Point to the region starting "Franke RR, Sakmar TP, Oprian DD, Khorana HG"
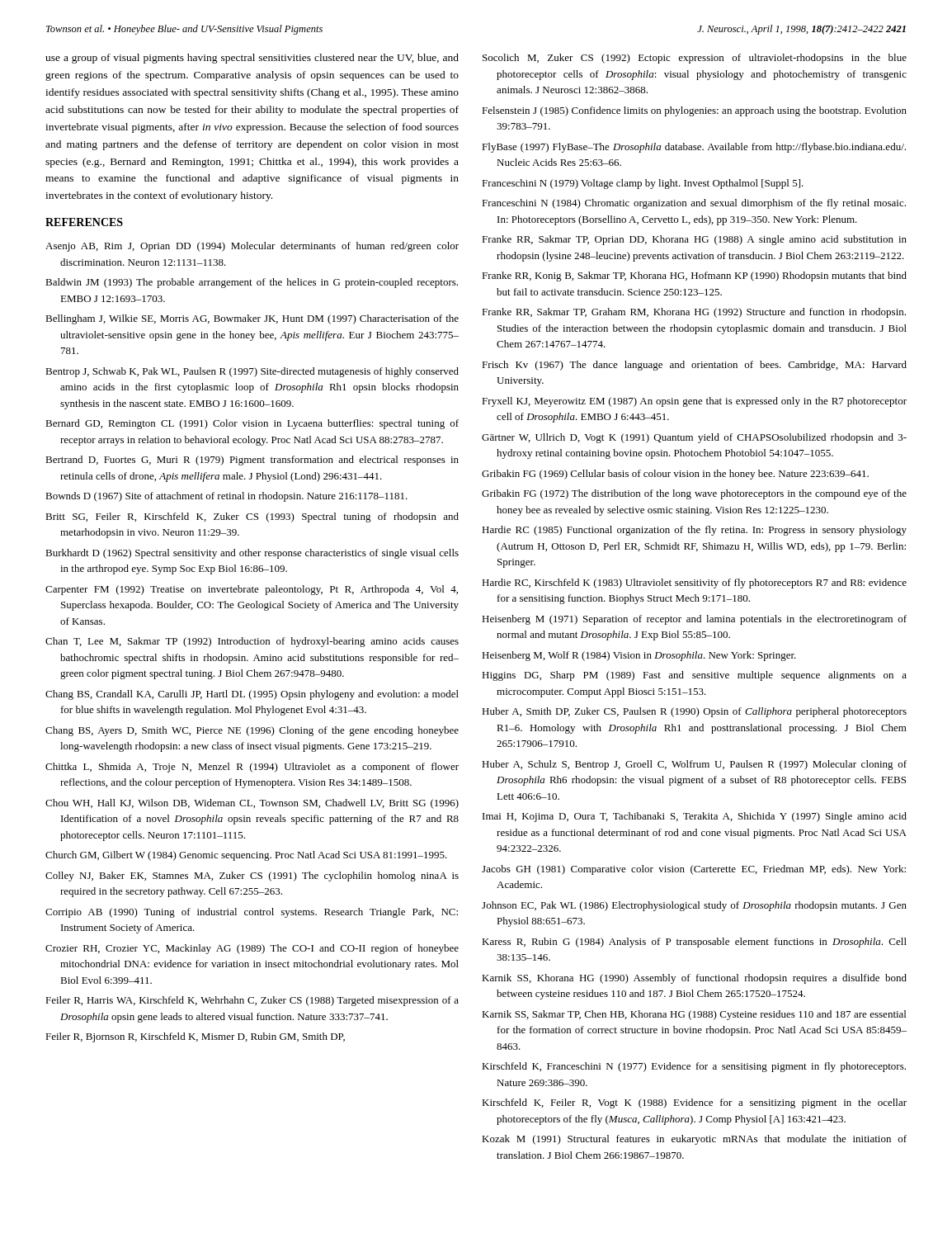Screen dimensions: 1238x952 [x=694, y=247]
